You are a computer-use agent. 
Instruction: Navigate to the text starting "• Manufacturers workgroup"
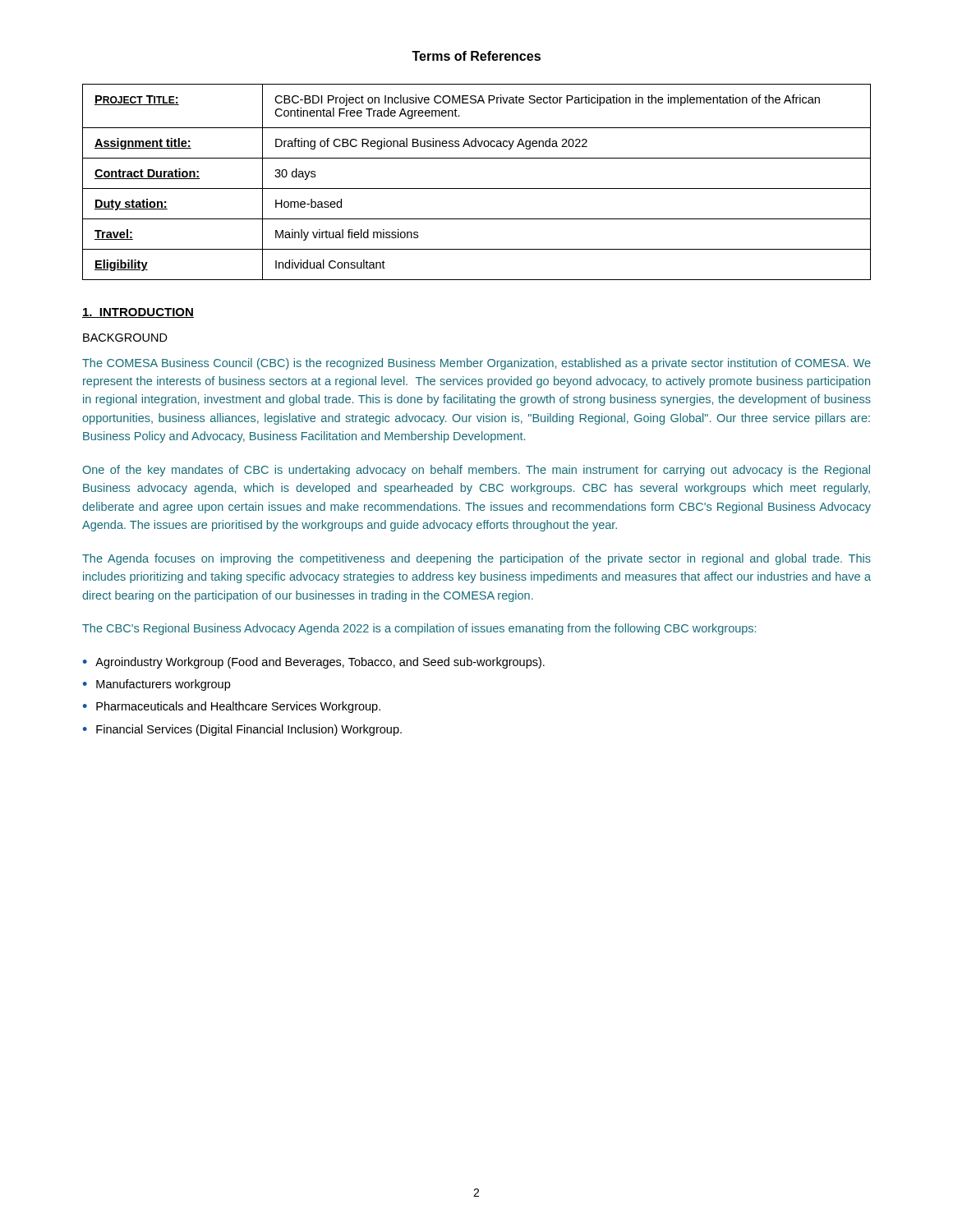(x=156, y=685)
